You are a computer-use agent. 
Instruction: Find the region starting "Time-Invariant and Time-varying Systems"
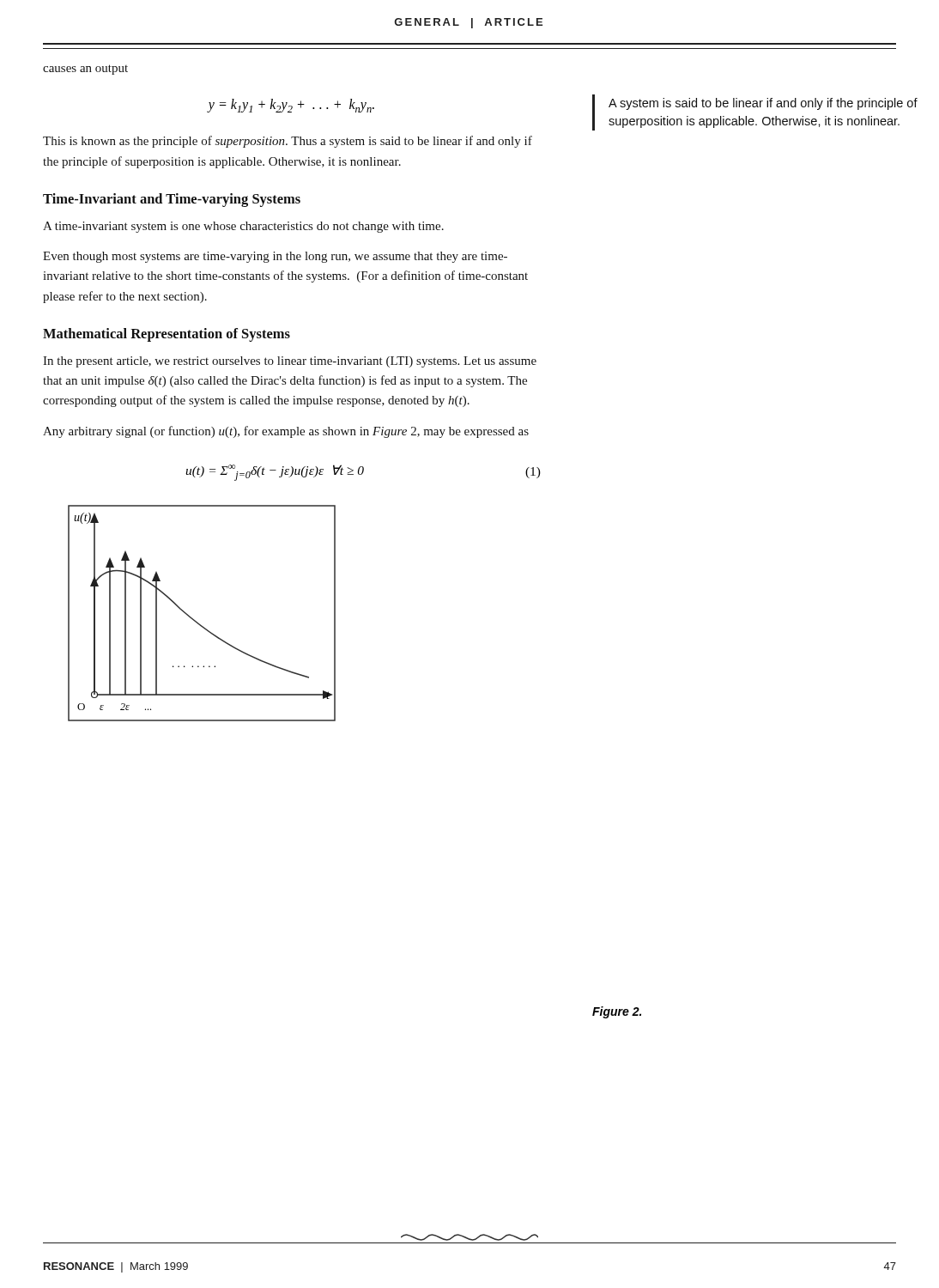(172, 199)
